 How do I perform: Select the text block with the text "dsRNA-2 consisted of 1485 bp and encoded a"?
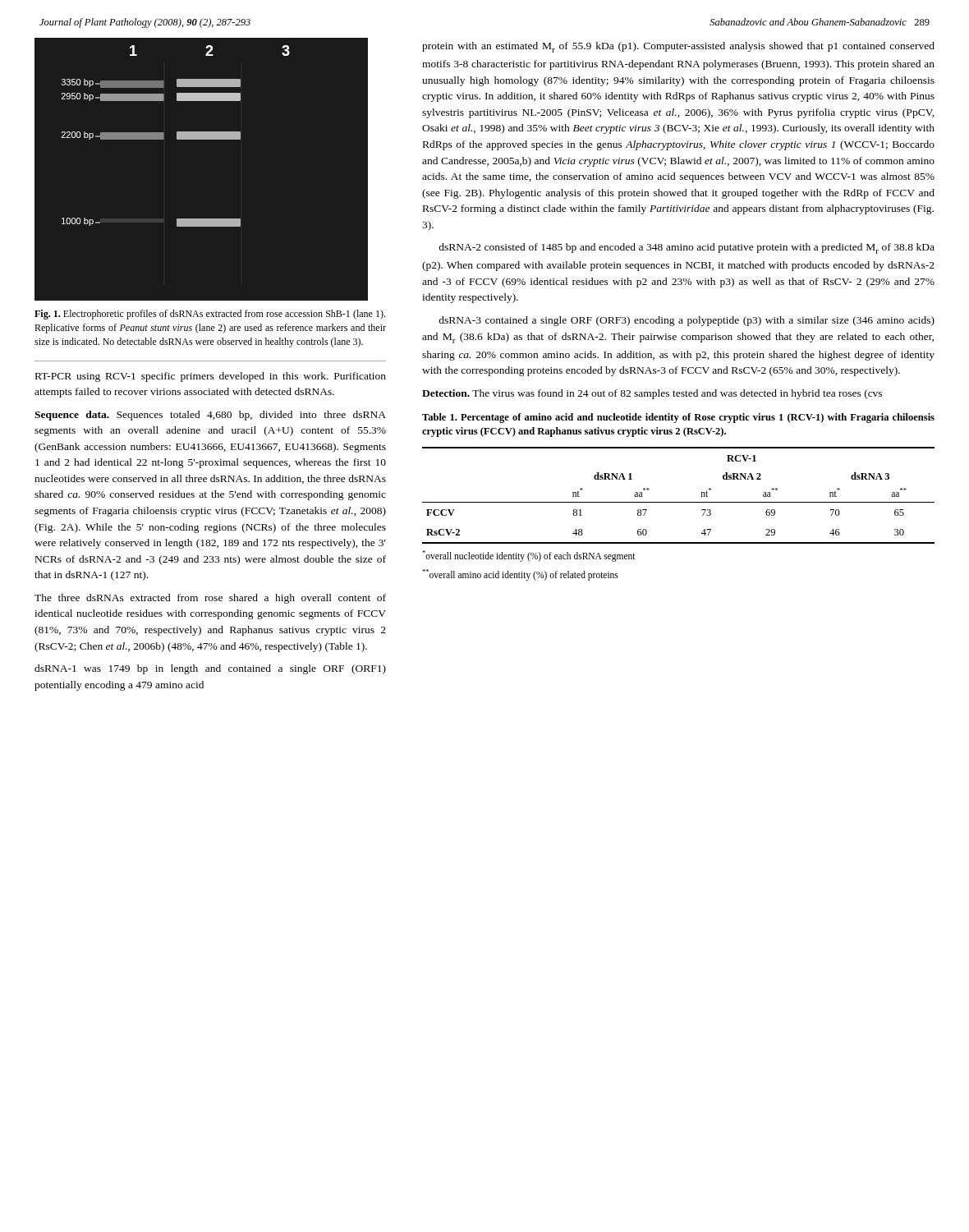678,272
